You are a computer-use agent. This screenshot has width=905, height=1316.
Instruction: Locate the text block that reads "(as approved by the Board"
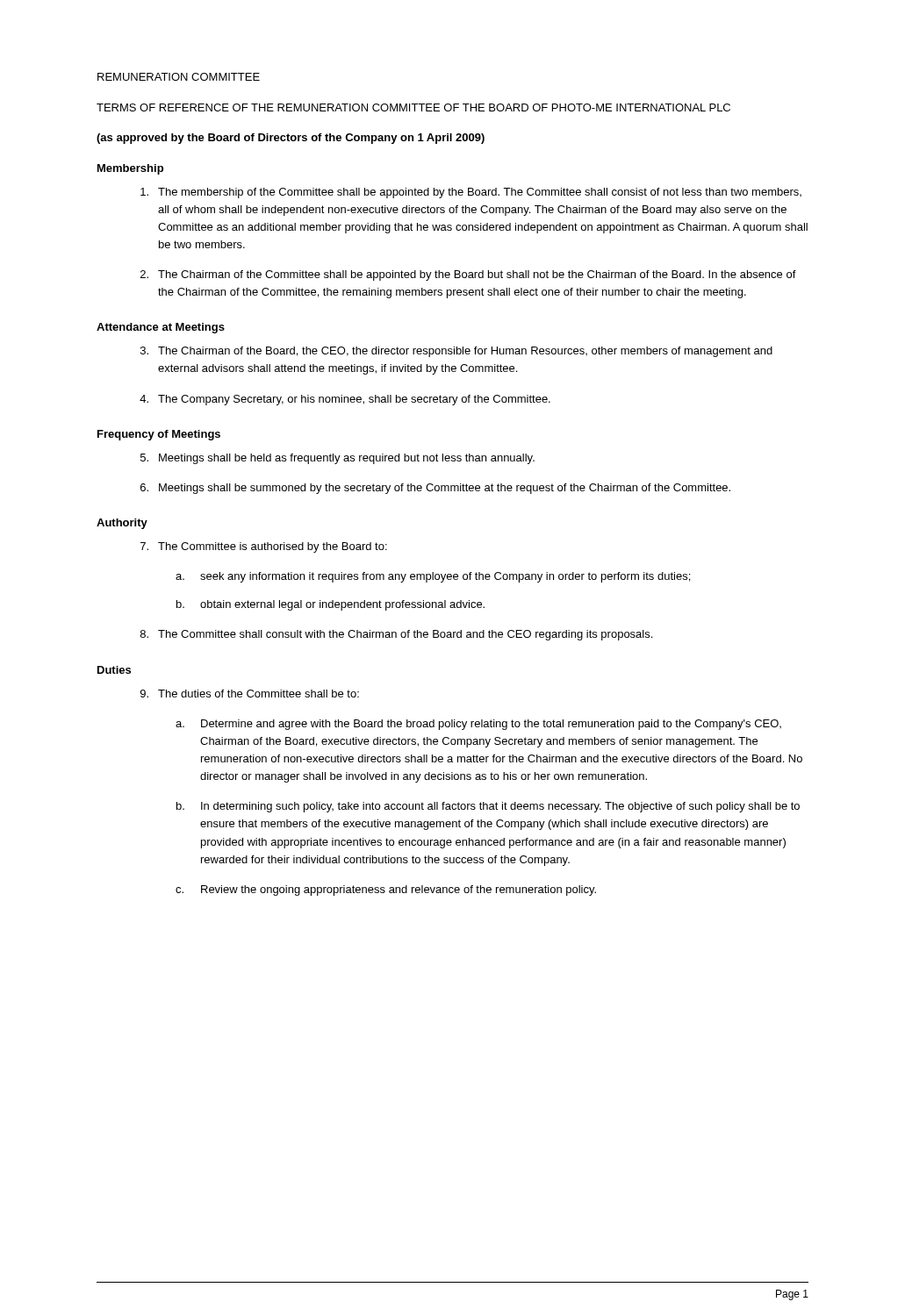[x=291, y=137]
